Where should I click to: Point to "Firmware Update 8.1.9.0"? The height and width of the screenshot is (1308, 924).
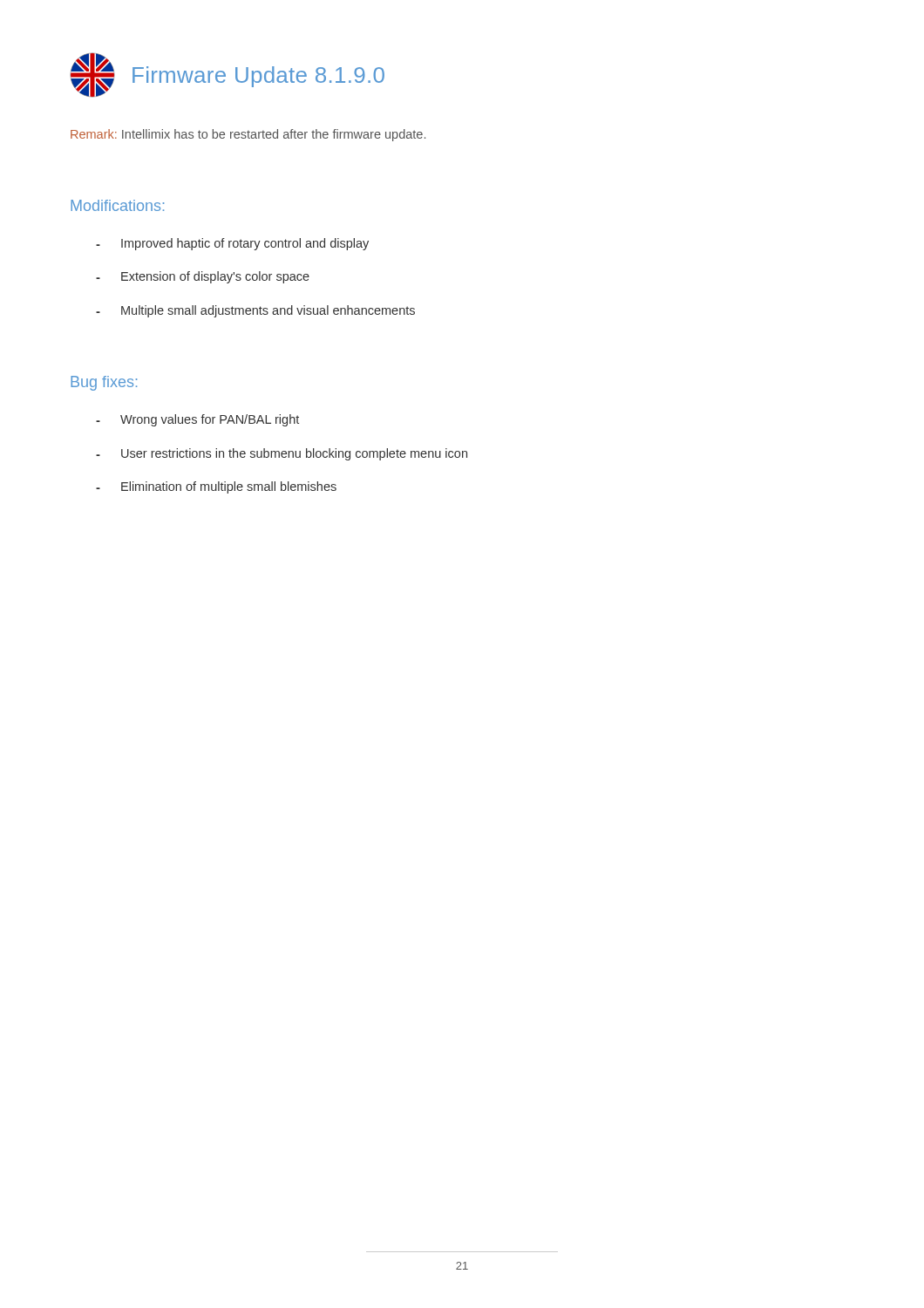(x=228, y=75)
